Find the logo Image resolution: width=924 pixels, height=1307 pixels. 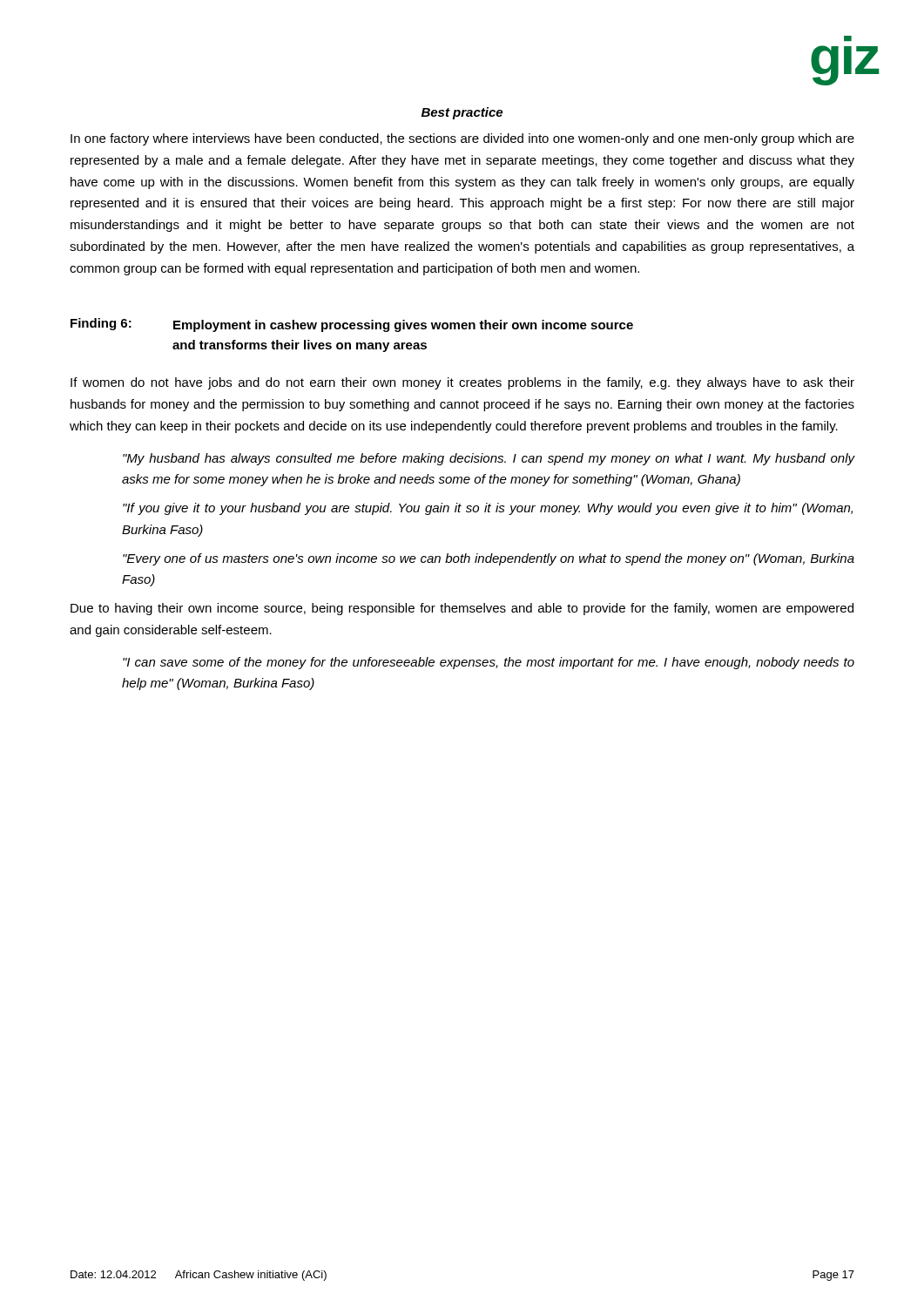pos(844,55)
